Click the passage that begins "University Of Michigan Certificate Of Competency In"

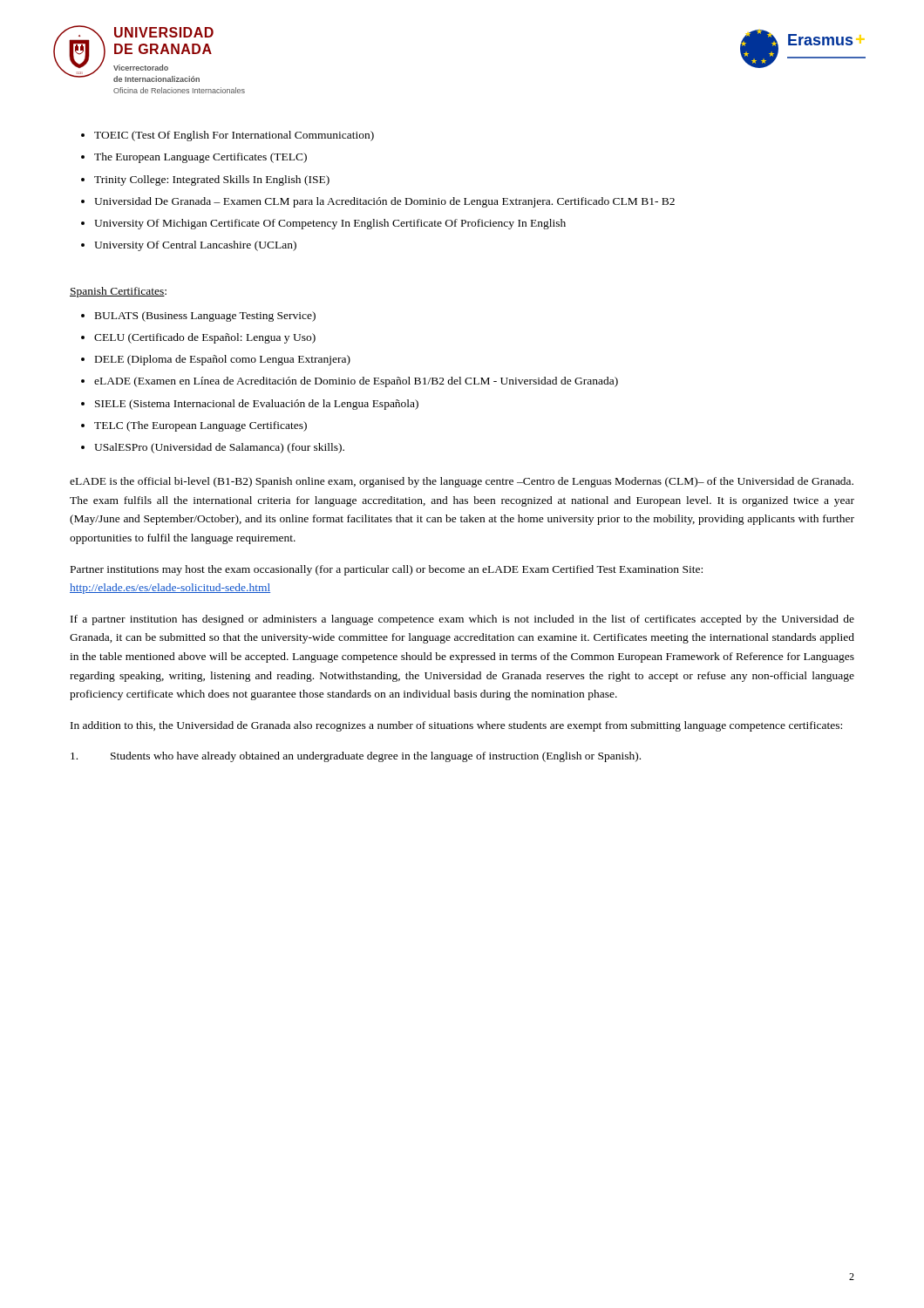330,223
